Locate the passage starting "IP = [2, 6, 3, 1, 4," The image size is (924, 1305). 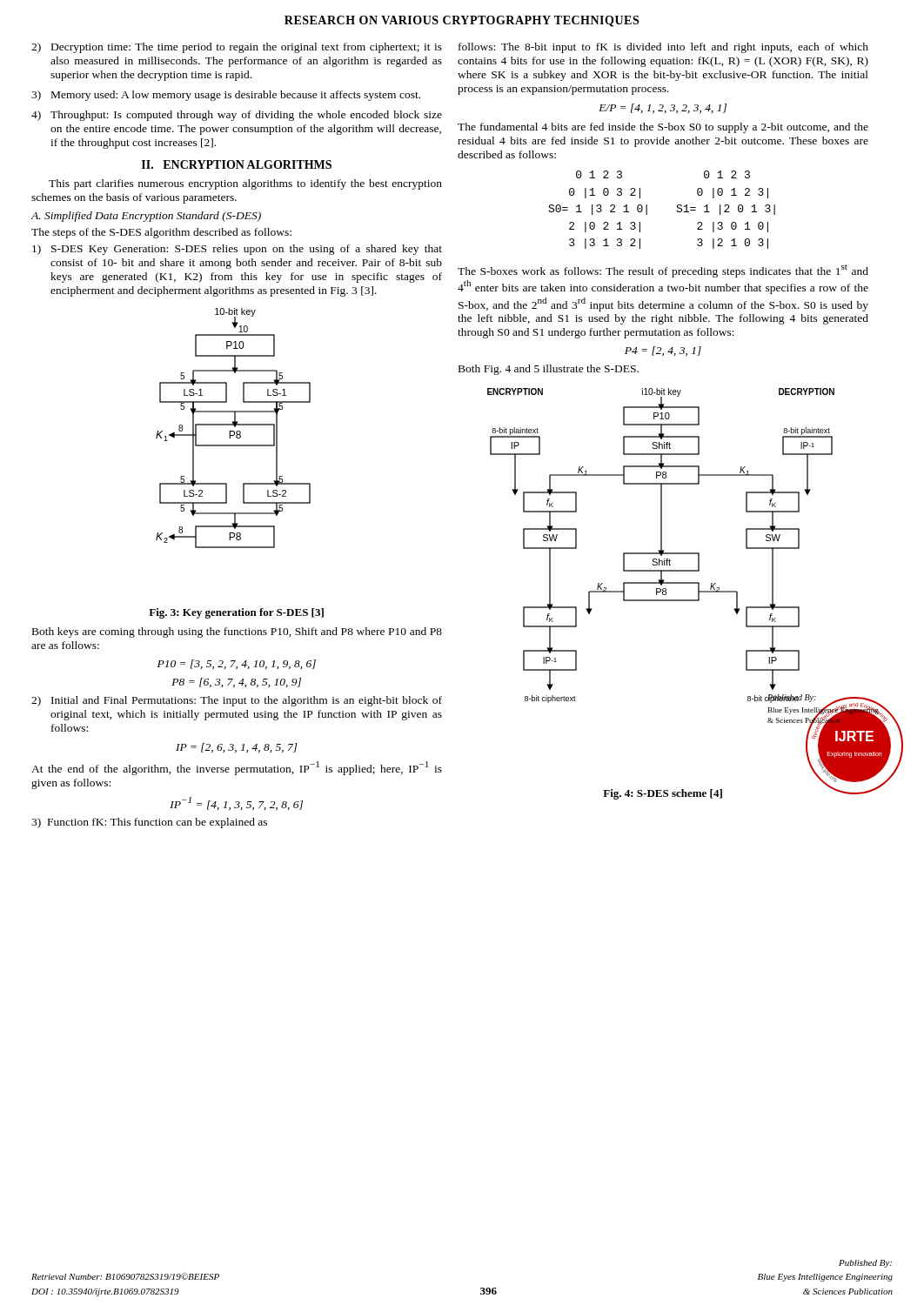click(x=237, y=747)
